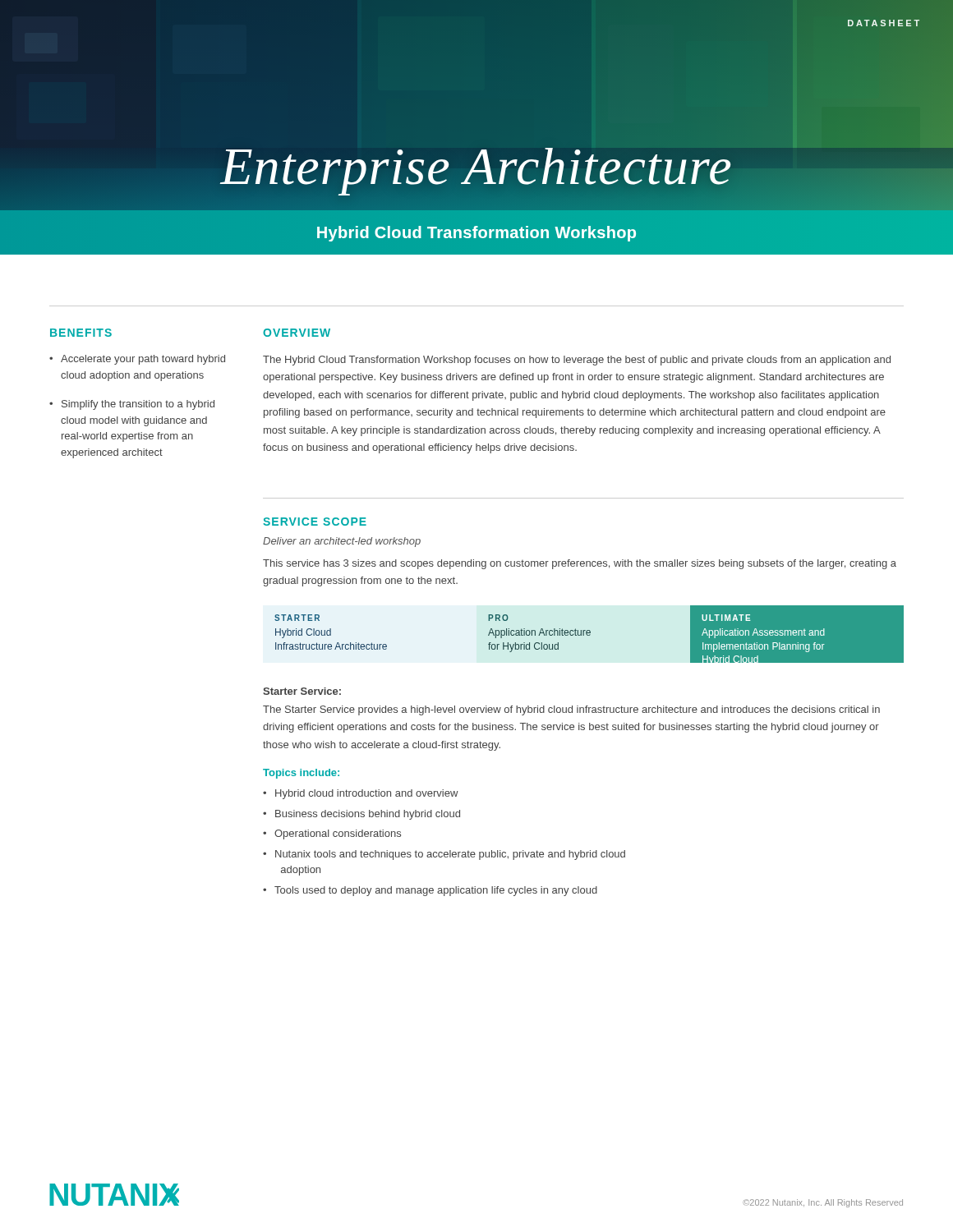Find the region starting "SERVICE SCOPE"
The image size is (953, 1232).
coord(315,522)
